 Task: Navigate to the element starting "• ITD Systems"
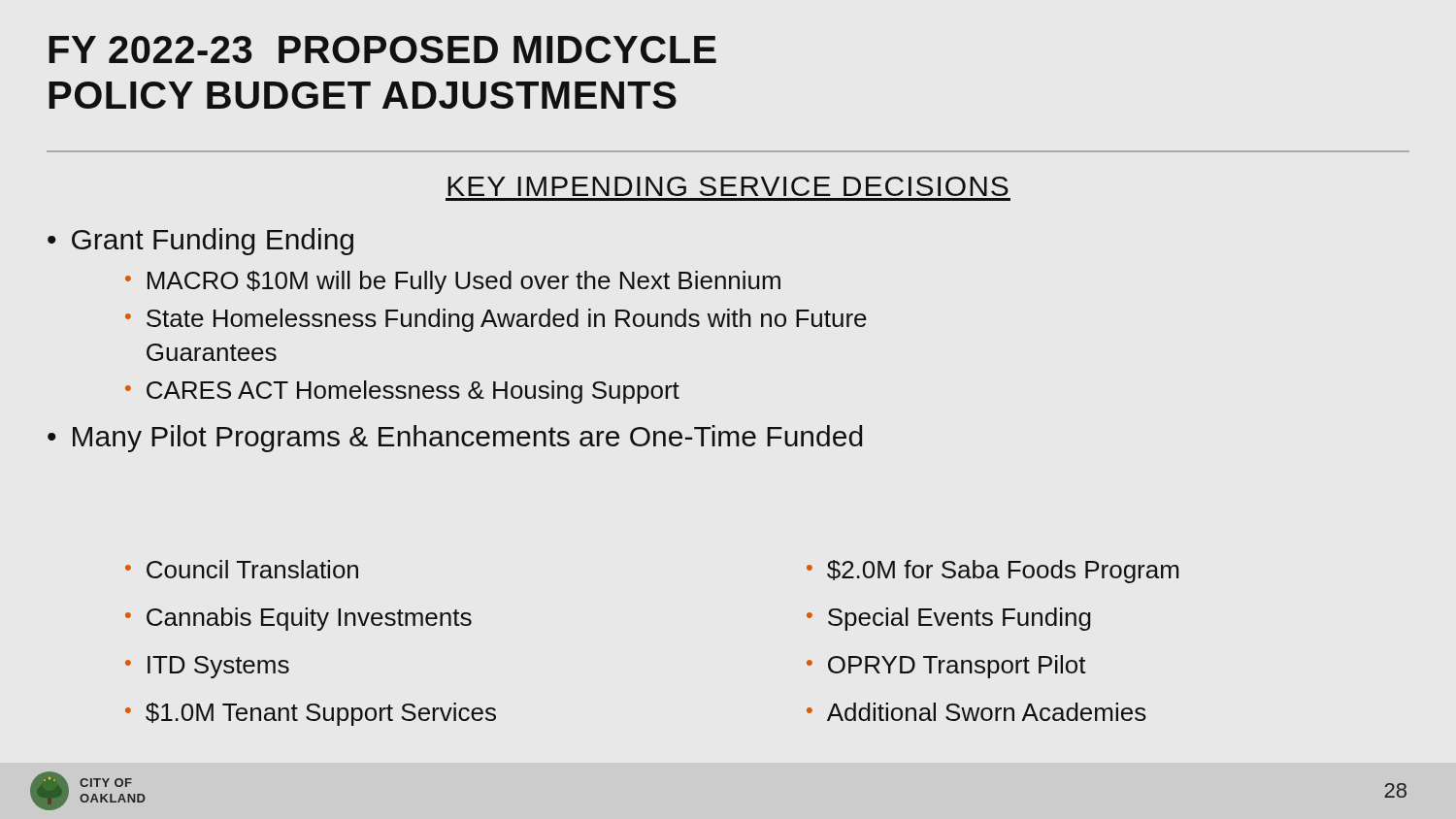point(207,665)
